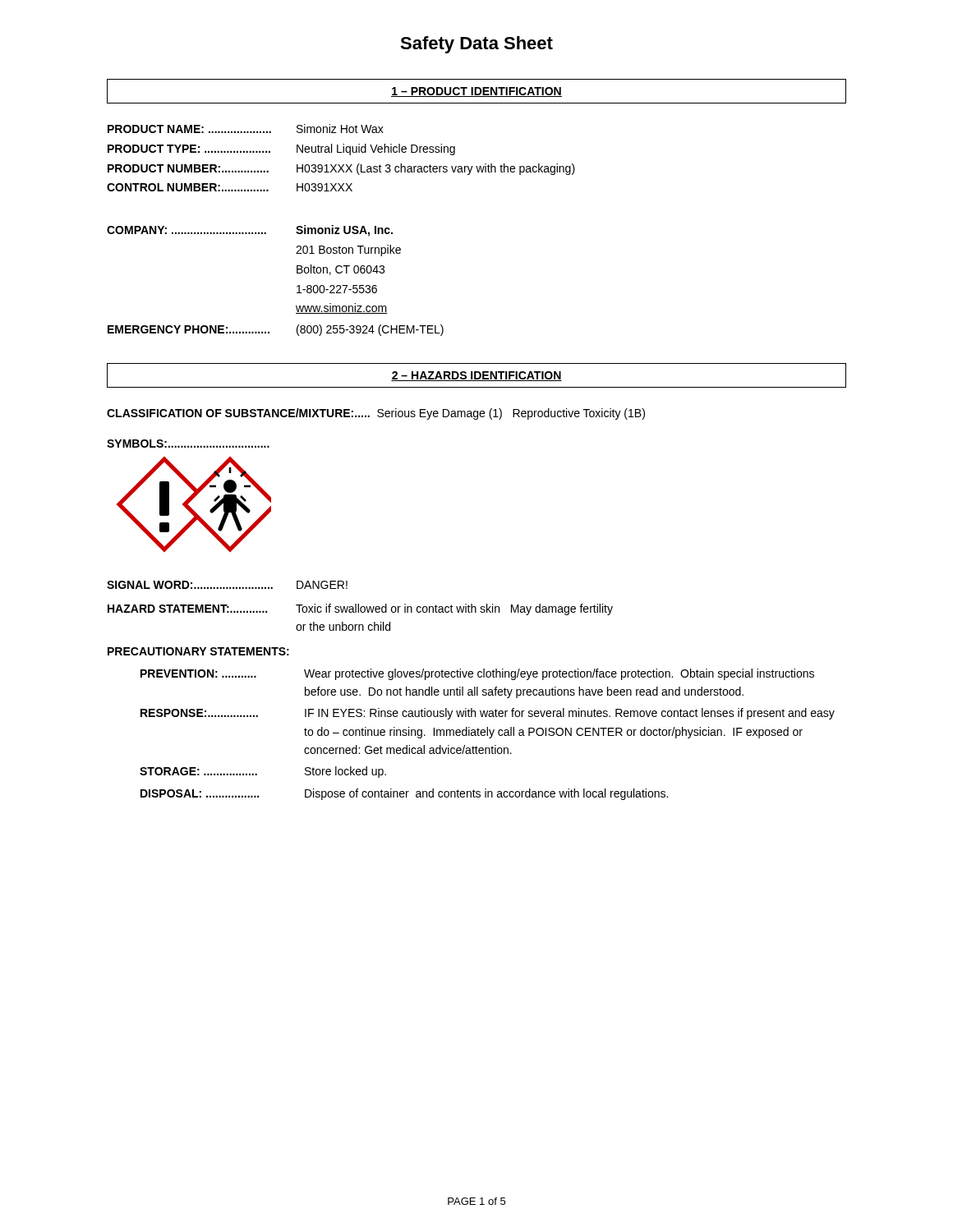Click on the region starting "COMPANY: .............................. Simoniz USA, Inc. 201 Boston Turnpike"
The height and width of the screenshot is (1232, 953).
[250, 231]
